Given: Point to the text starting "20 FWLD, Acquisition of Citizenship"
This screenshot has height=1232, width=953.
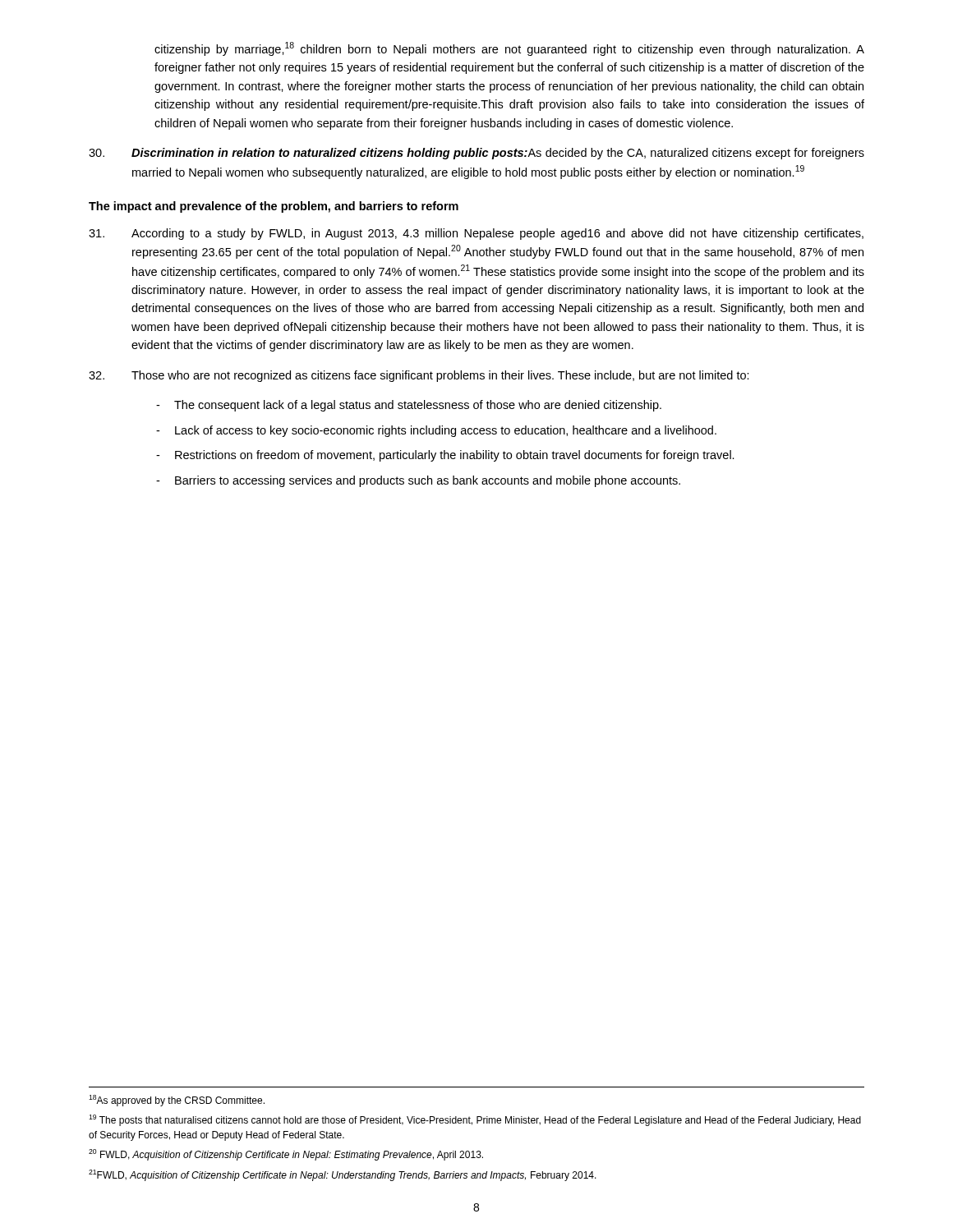Looking at the screenshot, I should (x=286, y=1154).
